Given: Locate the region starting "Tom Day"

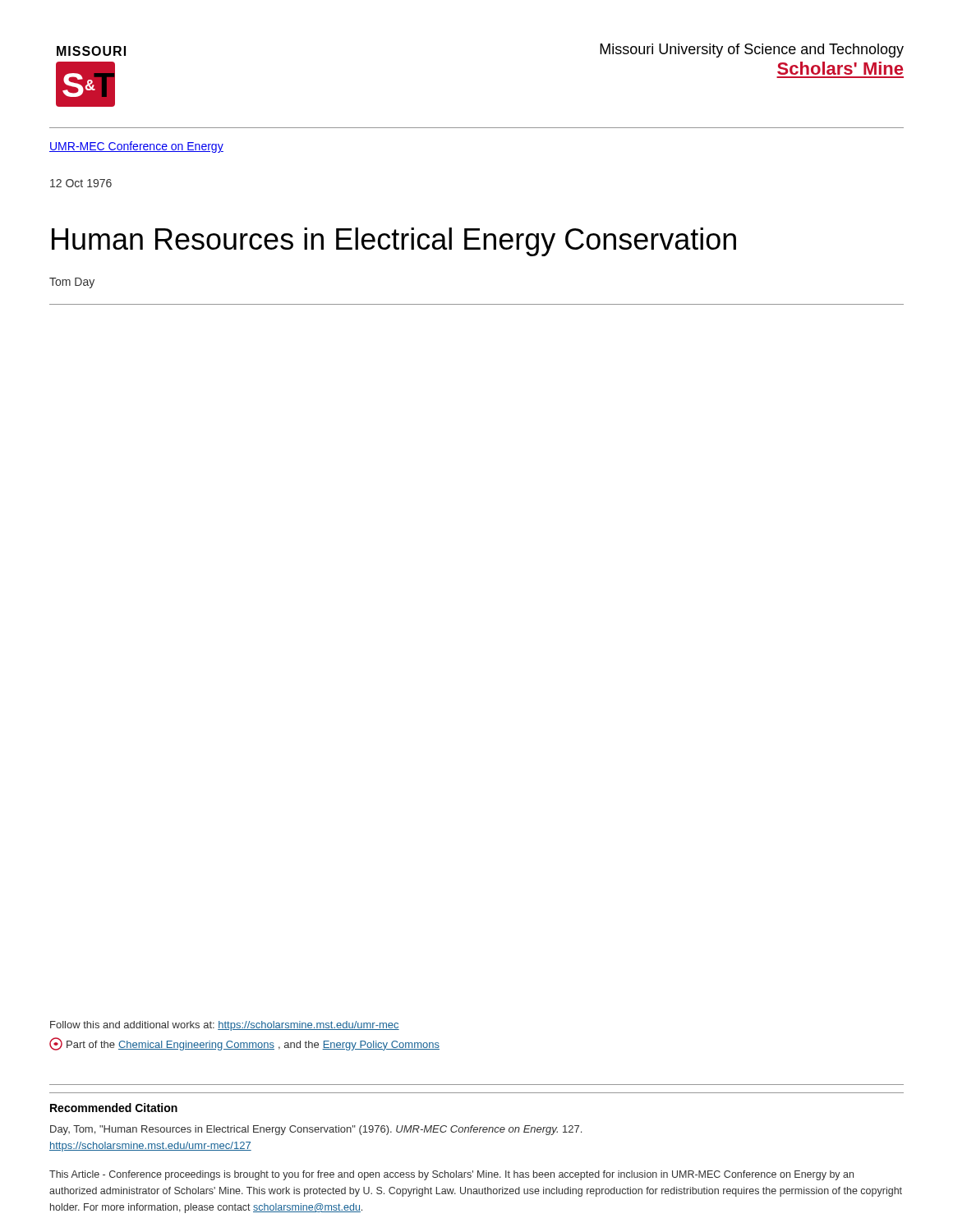Looking at the screenshot, I should [x=72, y=282].
